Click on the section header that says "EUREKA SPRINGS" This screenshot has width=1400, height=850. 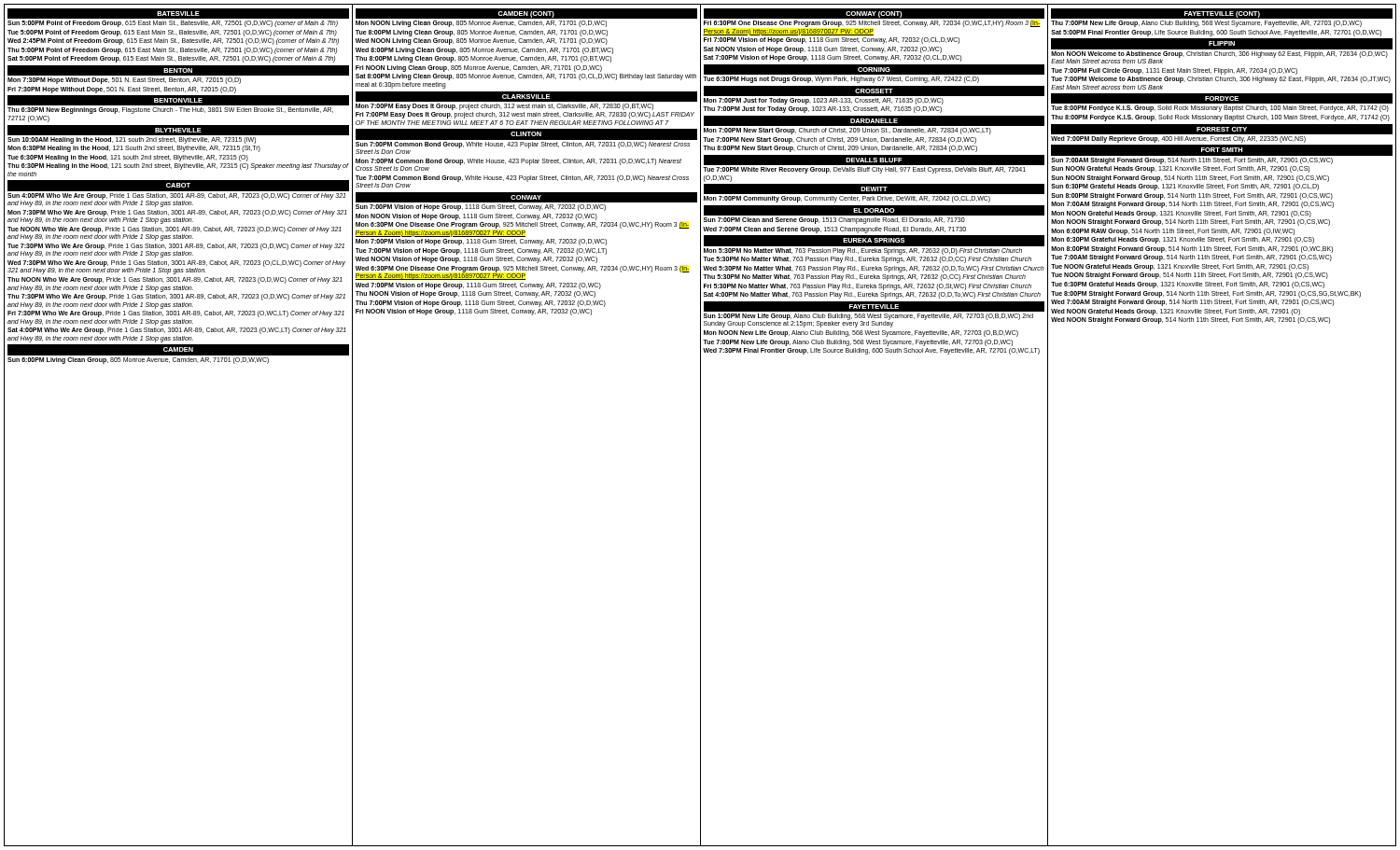[x=874, y=241]
